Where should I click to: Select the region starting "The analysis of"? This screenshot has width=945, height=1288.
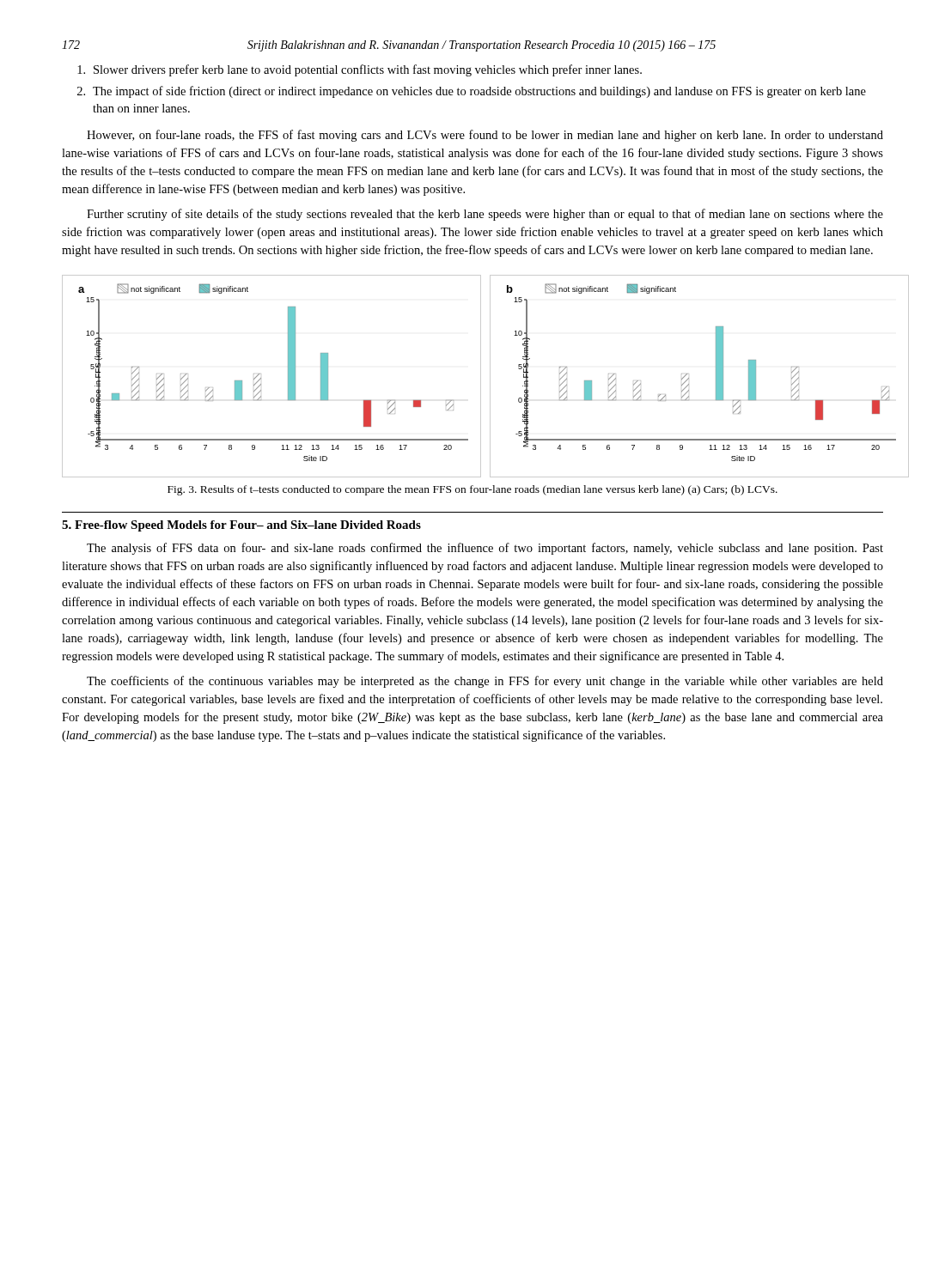tap(472, 602)
